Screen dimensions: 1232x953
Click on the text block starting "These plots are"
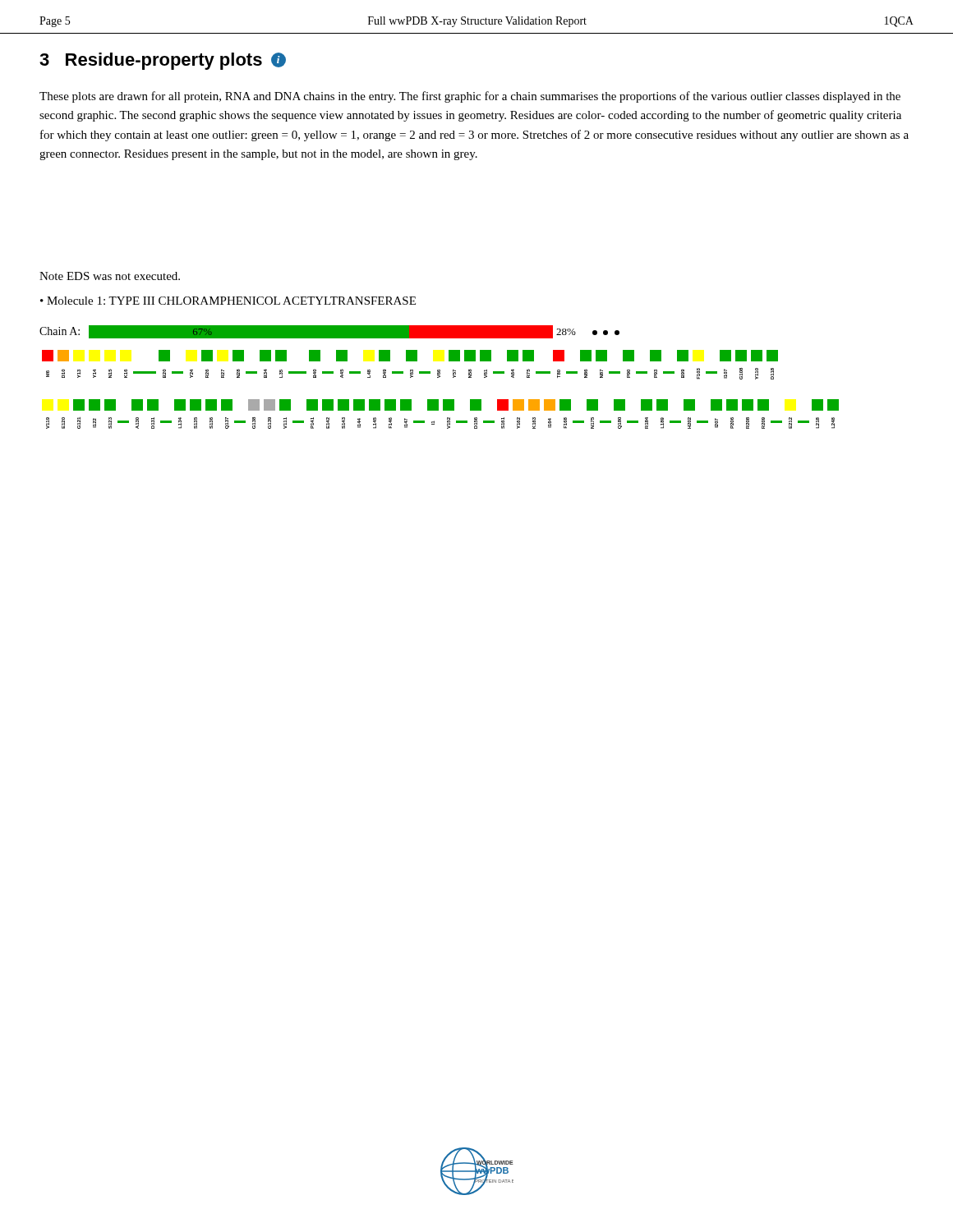tap(474, 125)
